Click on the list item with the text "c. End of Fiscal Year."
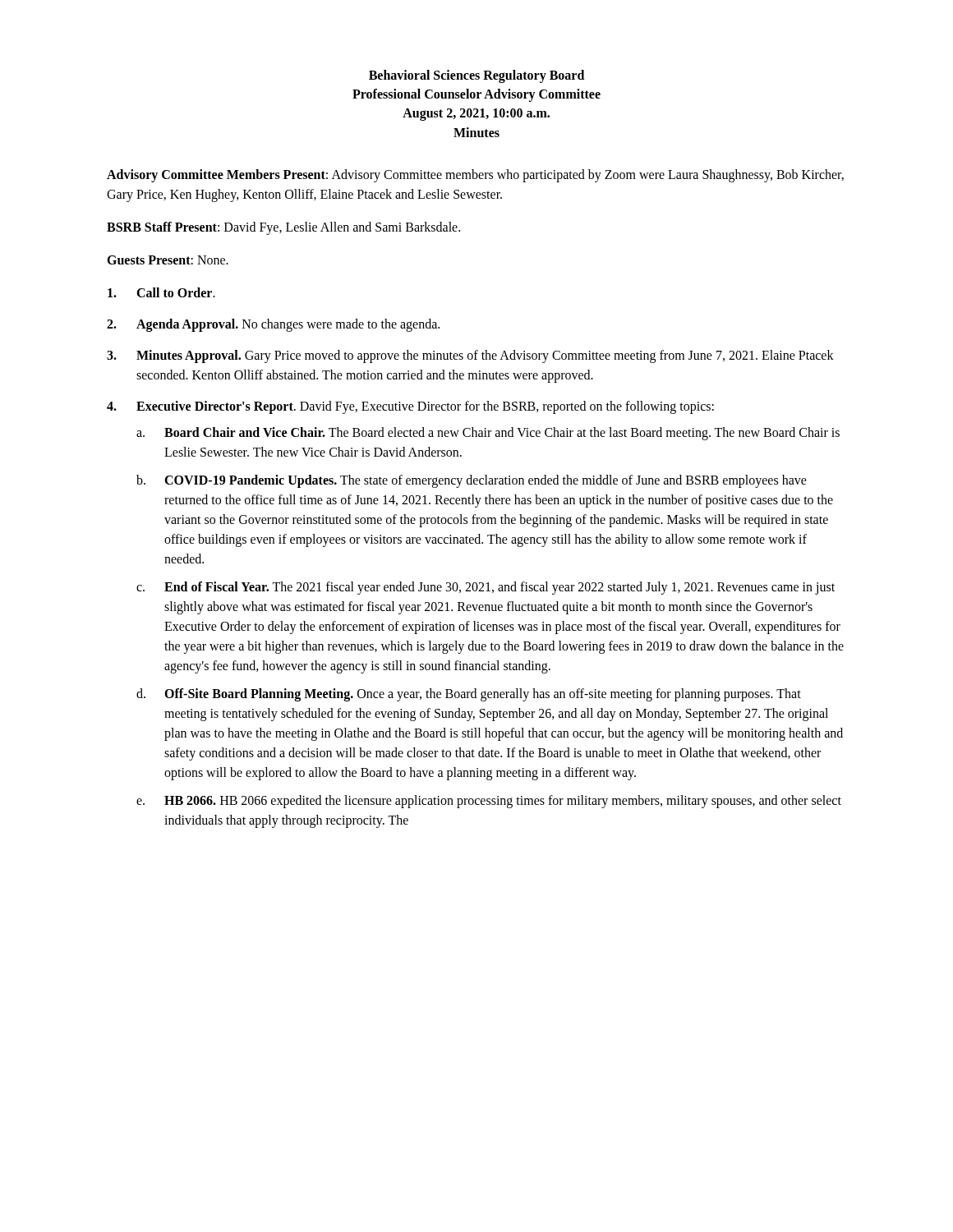The height and width of the screenshot is (1232, 953). (x=491, y=626)
